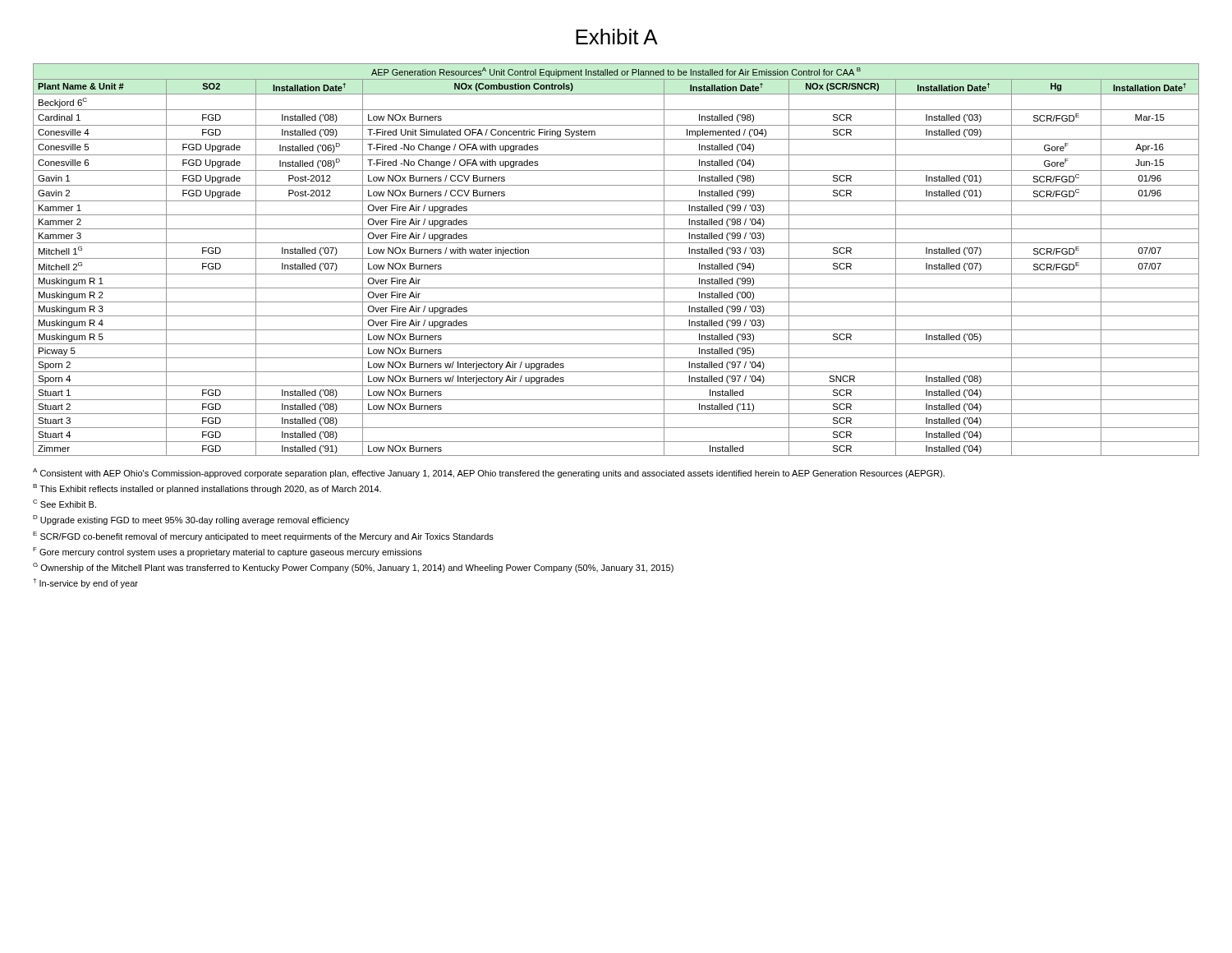This screenshot has width=1232, height=953.
Task: Locate the block of text that opens with "A Consistent with AEP Ohio's"
Action: 489,472
